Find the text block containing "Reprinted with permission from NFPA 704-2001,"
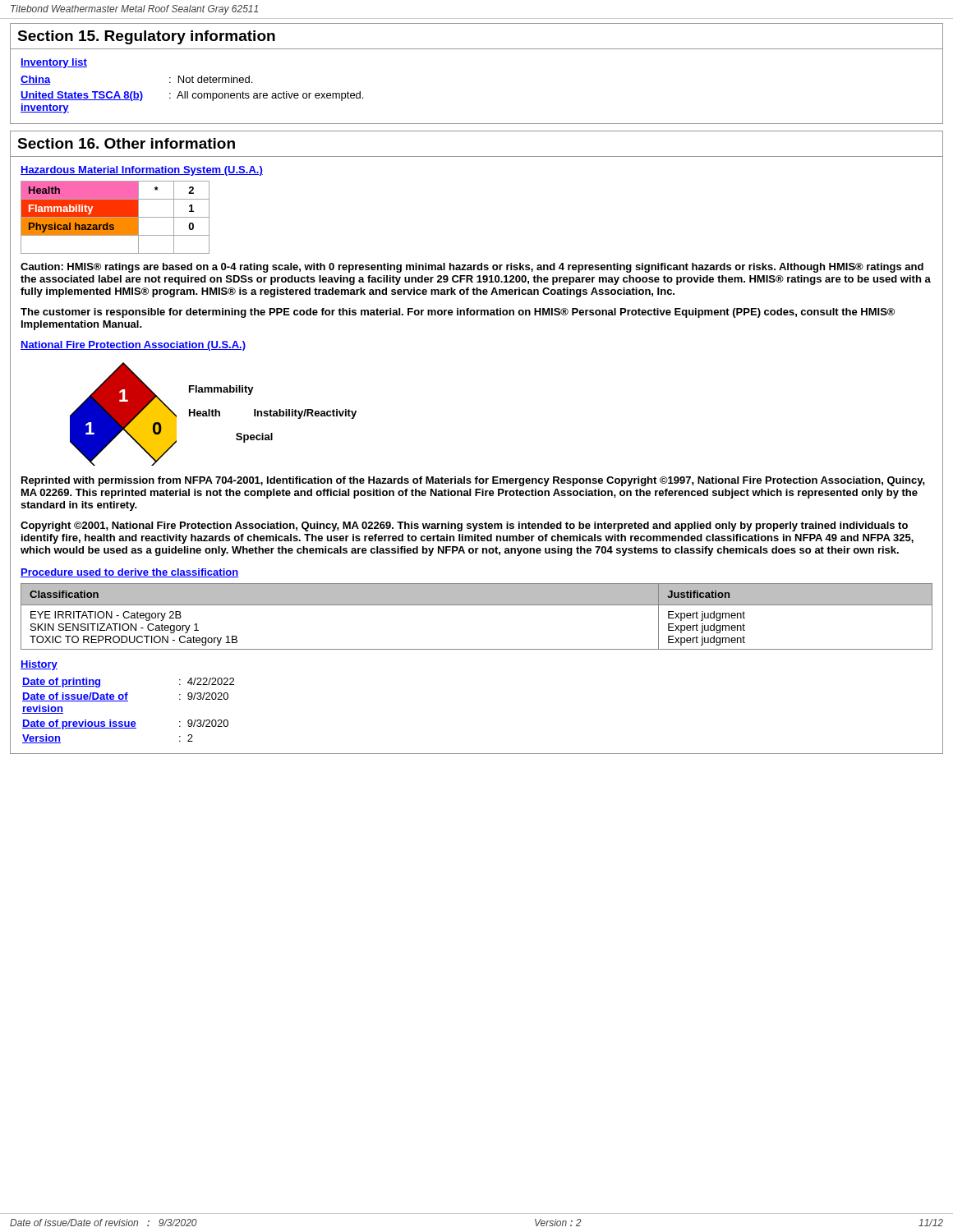Image resolution: width=953 pixels, height=1232 pixels. [x=473, y=492]
